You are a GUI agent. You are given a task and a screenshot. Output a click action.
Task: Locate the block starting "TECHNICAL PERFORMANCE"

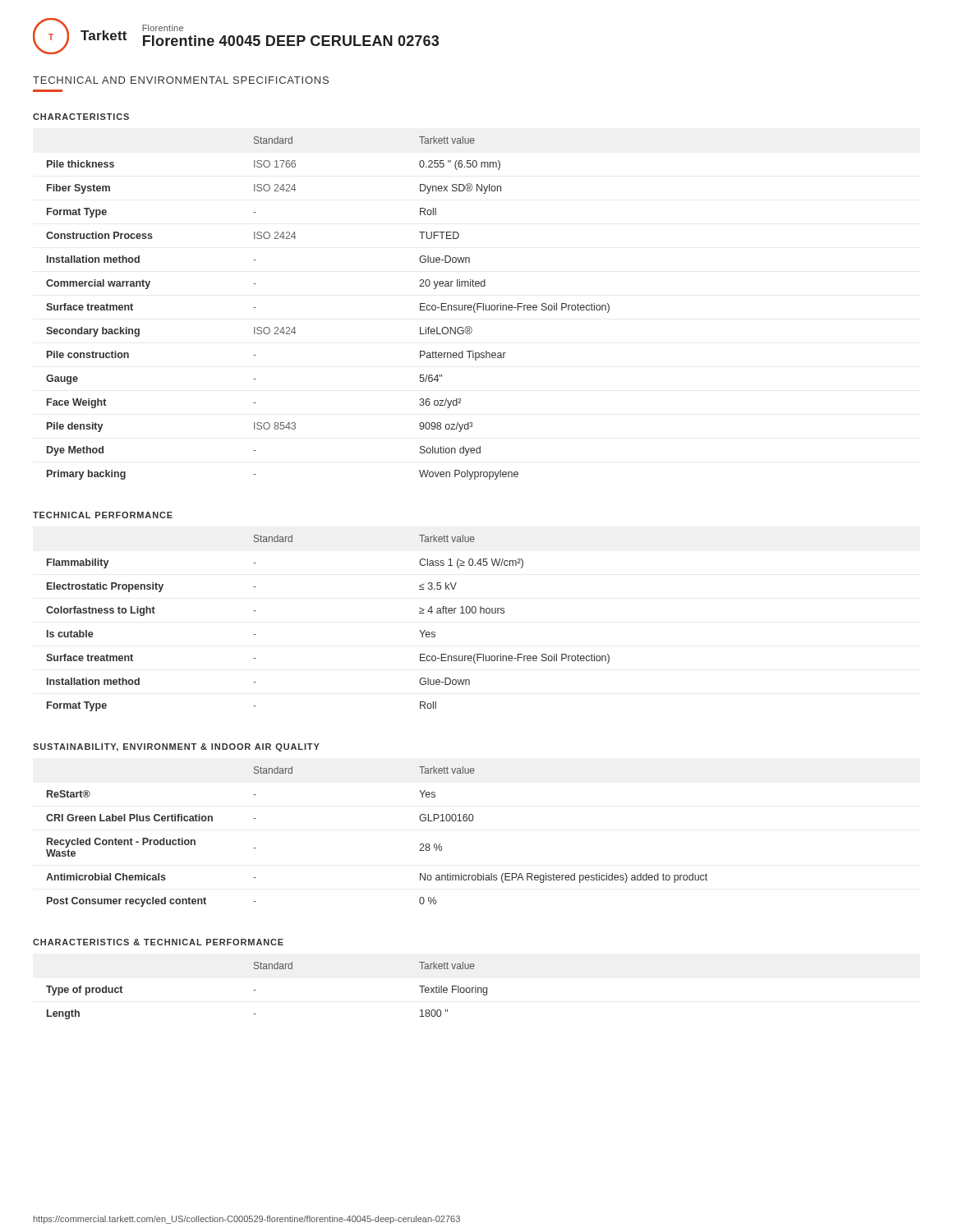coord(103,515)
